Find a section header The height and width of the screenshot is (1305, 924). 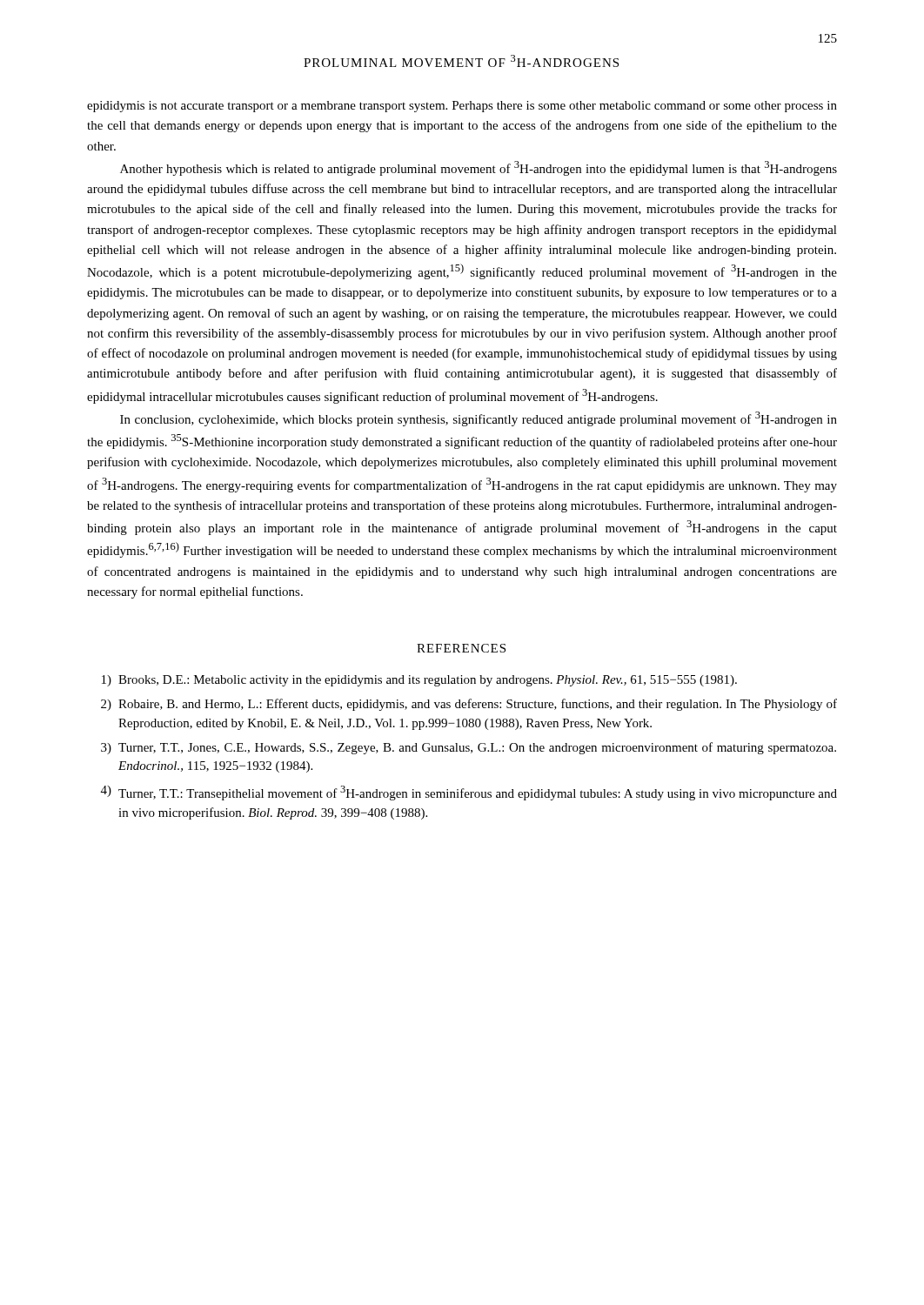462,648
